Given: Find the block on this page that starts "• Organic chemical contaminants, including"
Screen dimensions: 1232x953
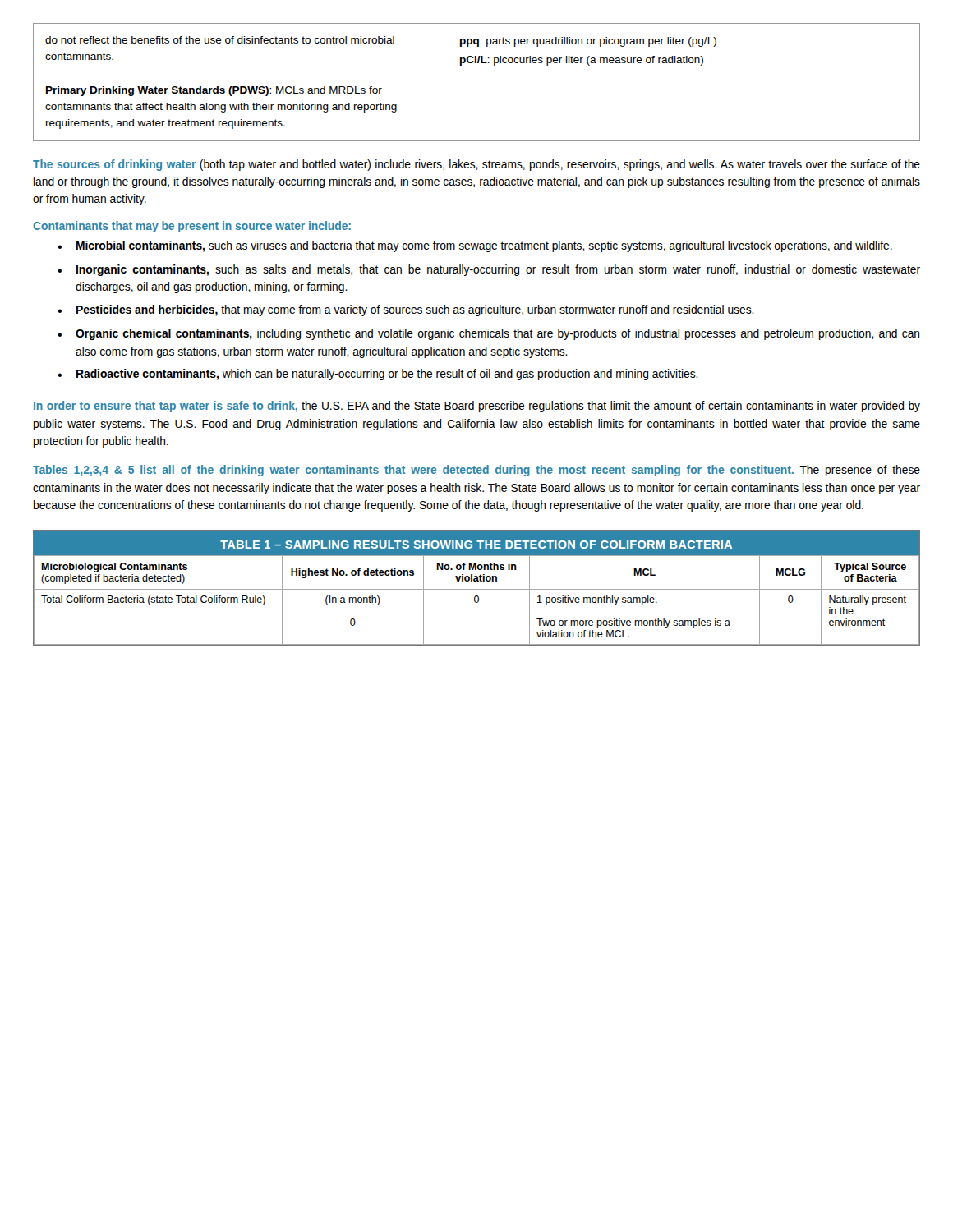Looking at the screenshot, I should 489,343.
